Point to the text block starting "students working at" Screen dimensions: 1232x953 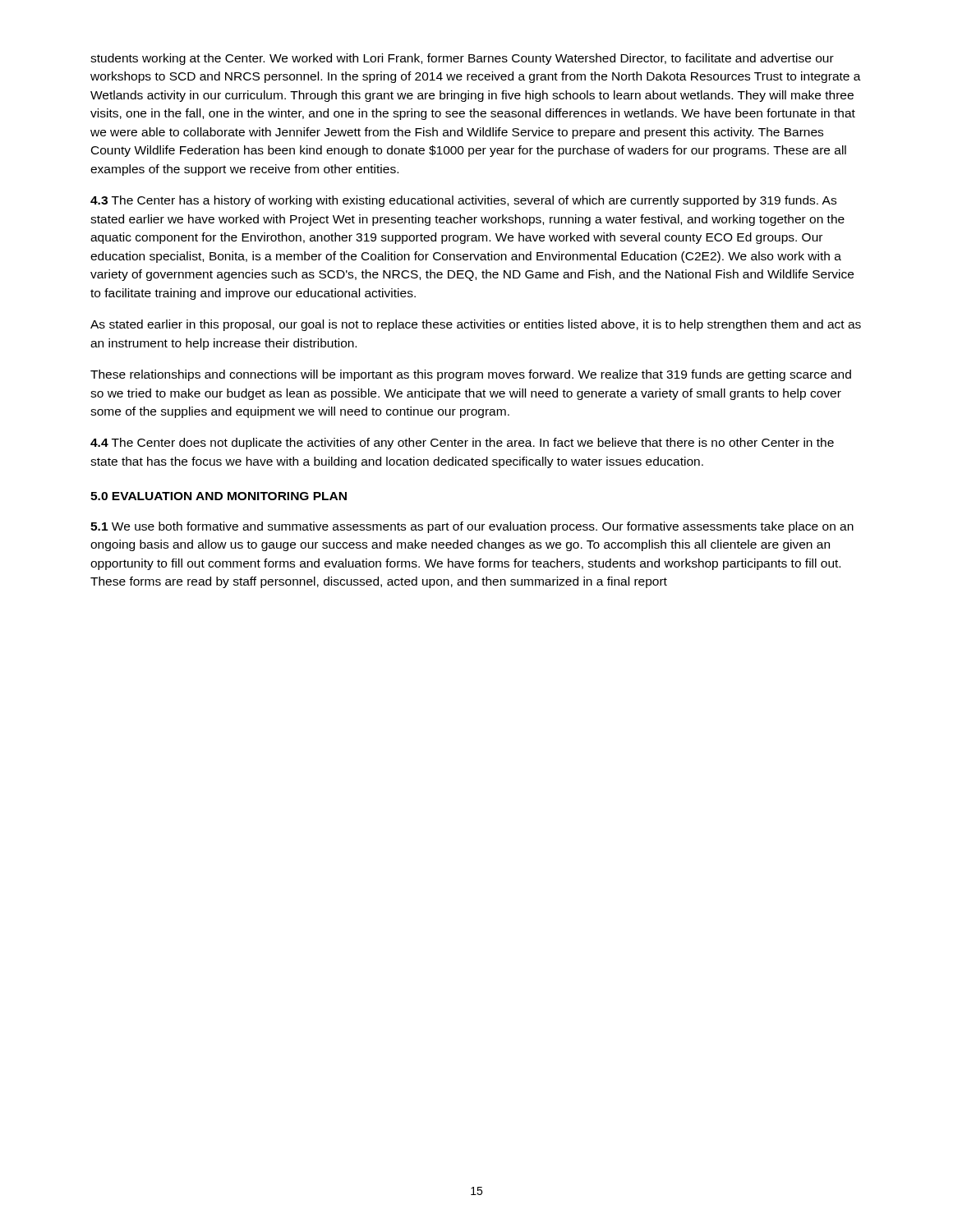pos(475,113)
